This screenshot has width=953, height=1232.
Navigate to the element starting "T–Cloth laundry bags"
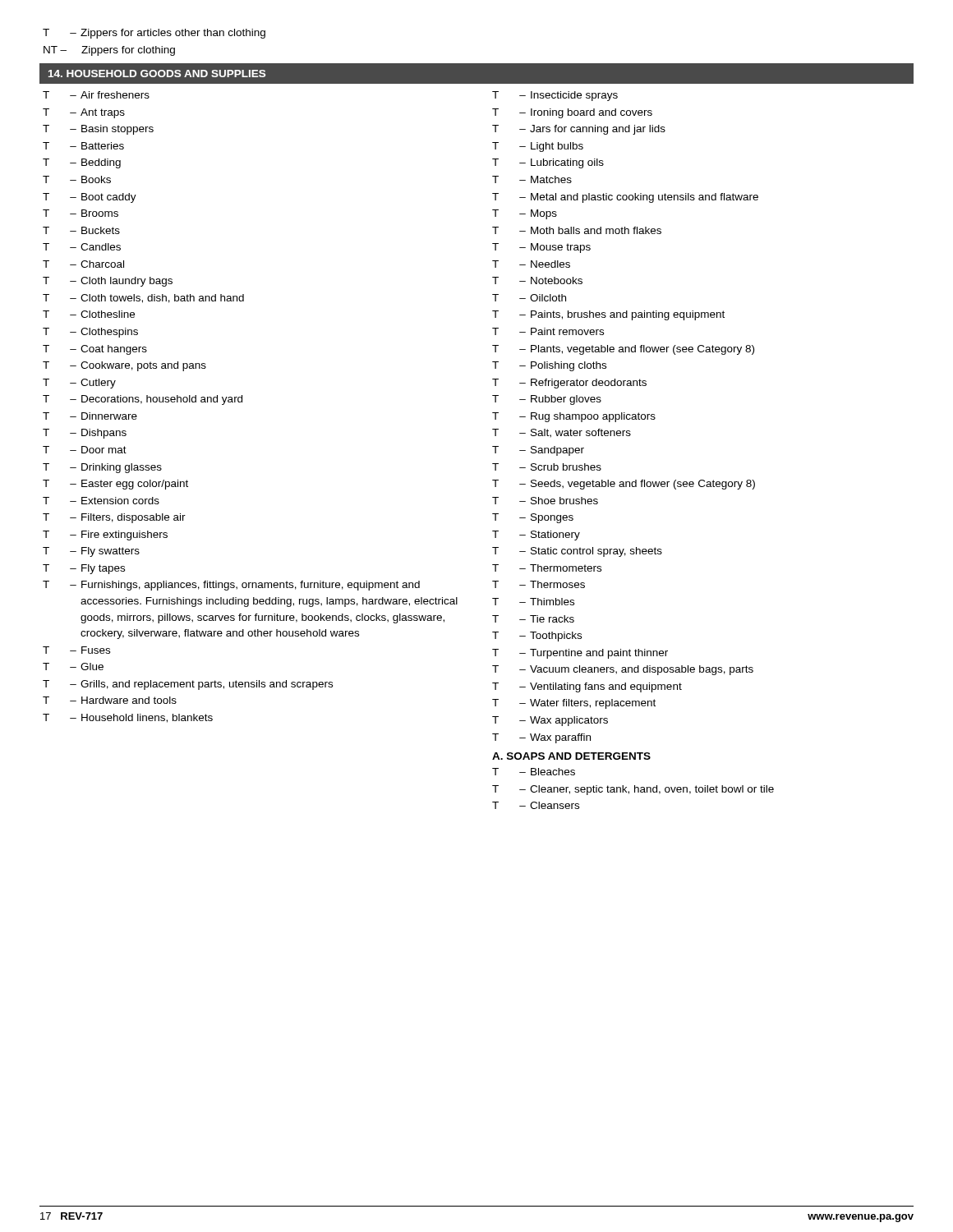point(108,282)
